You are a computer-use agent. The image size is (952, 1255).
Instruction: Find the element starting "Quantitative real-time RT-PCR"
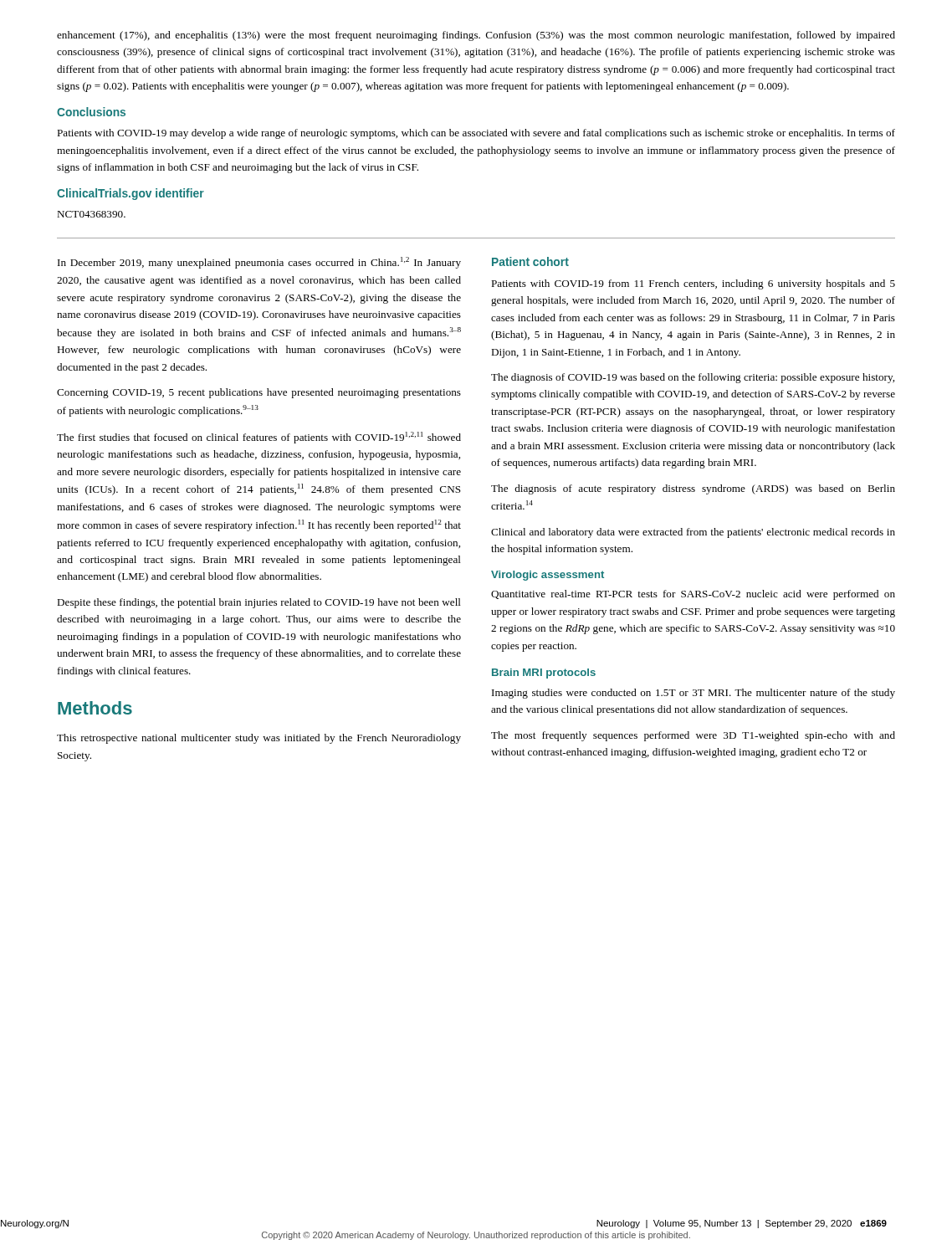(693, 620)
